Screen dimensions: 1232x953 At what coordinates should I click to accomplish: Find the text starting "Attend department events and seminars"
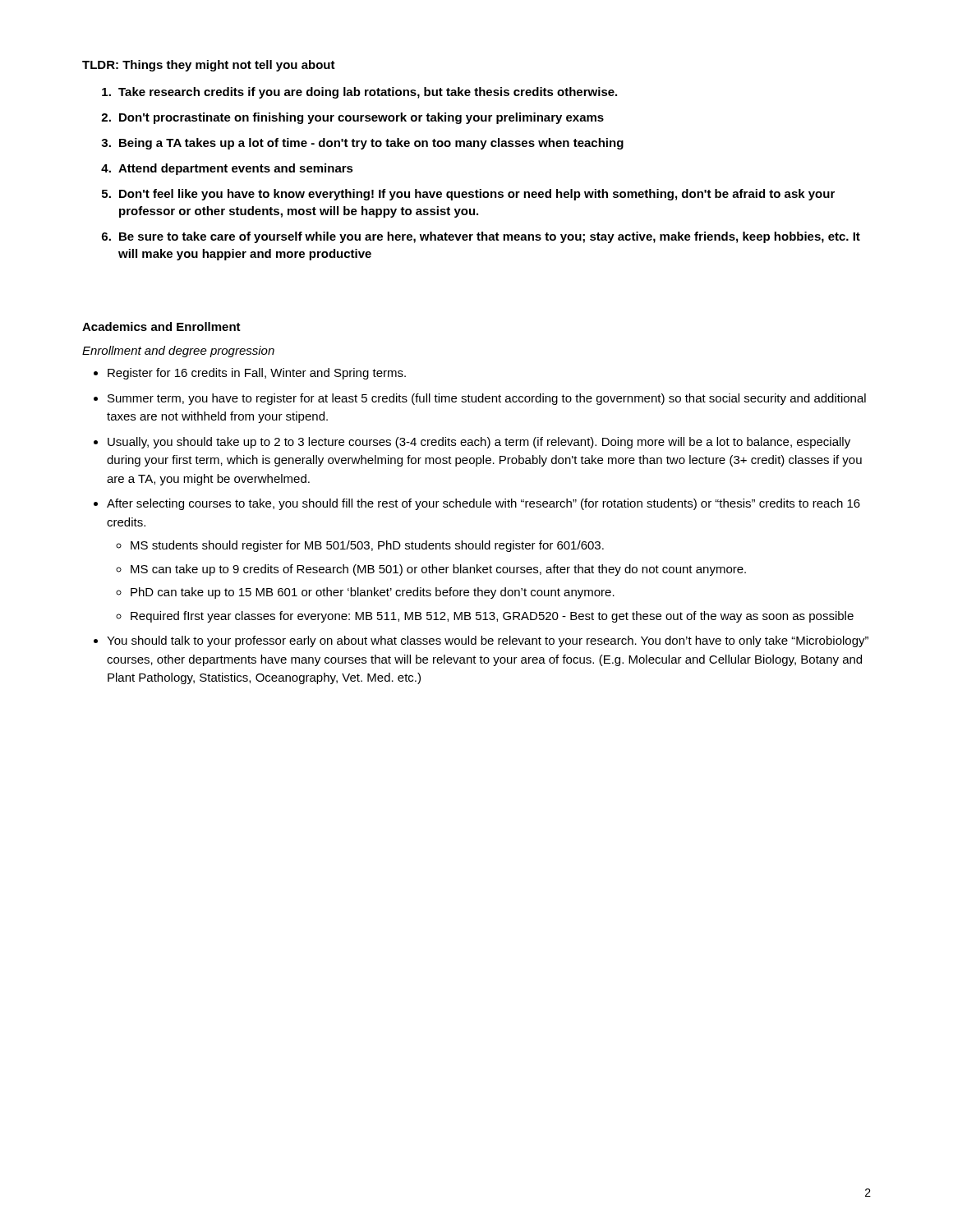[236, 169]
